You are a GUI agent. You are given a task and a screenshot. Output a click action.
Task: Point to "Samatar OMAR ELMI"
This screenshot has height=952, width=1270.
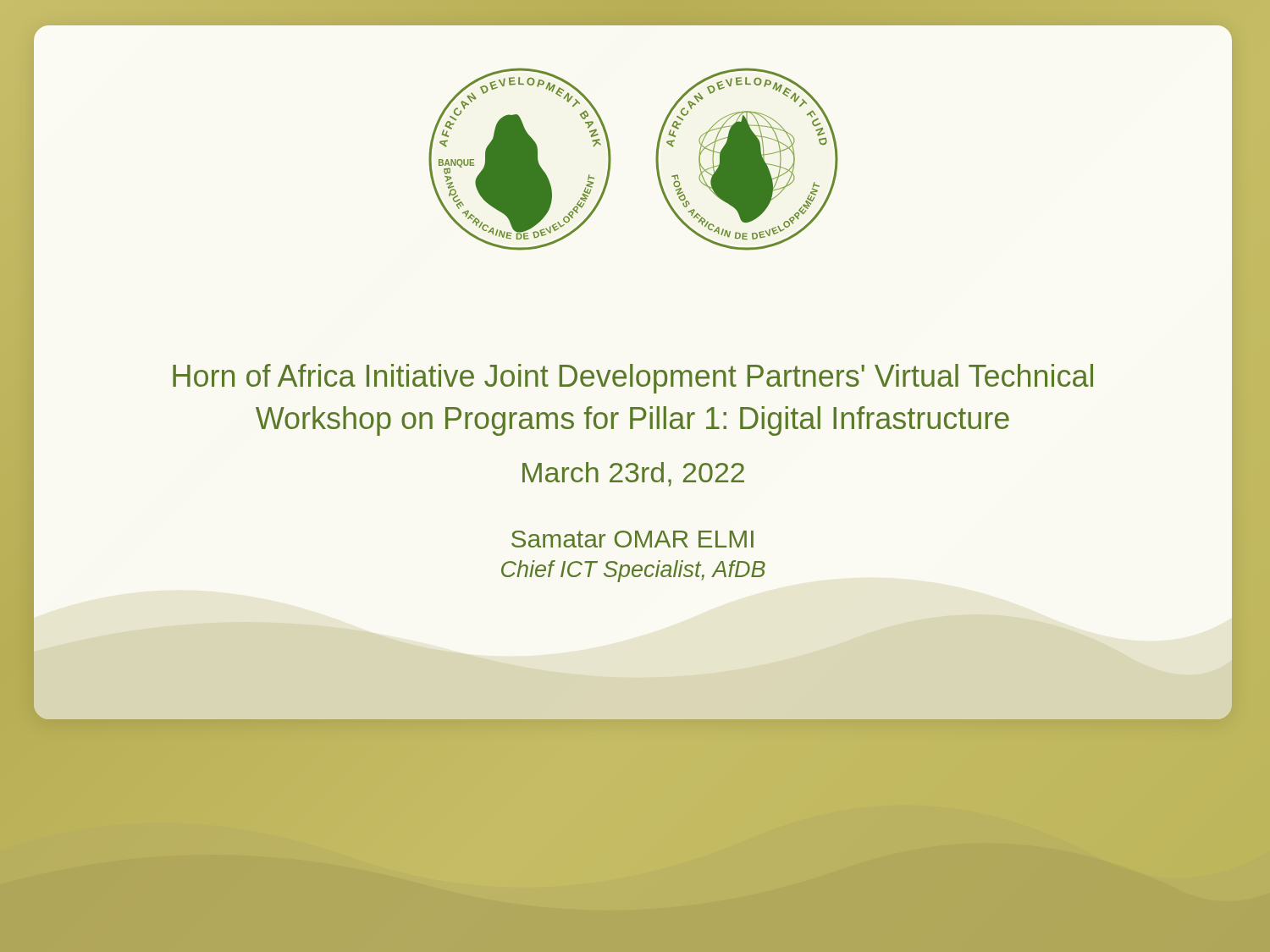633,539
